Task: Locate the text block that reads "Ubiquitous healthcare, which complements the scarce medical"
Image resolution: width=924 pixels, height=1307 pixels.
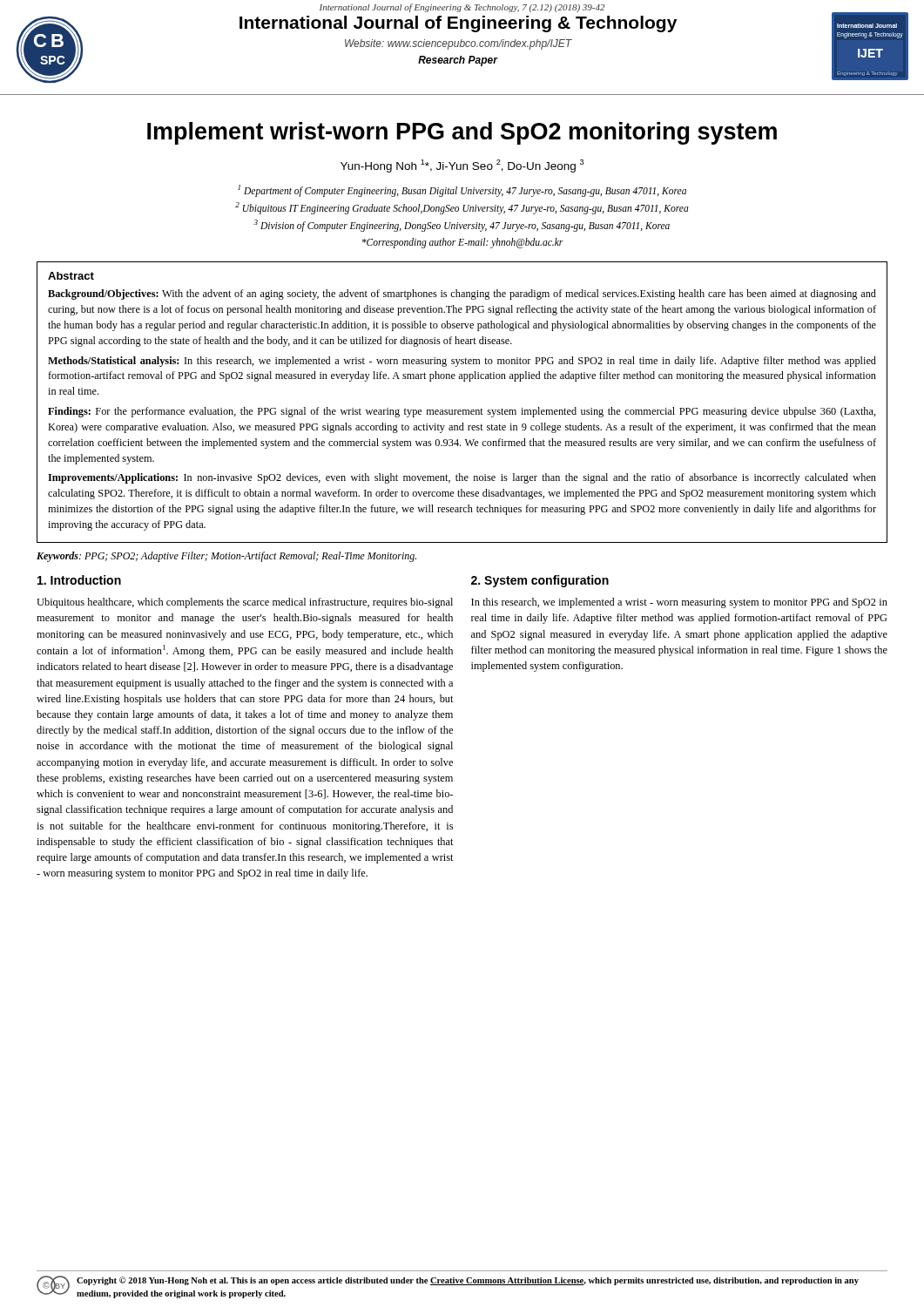Action: [245, 738]
